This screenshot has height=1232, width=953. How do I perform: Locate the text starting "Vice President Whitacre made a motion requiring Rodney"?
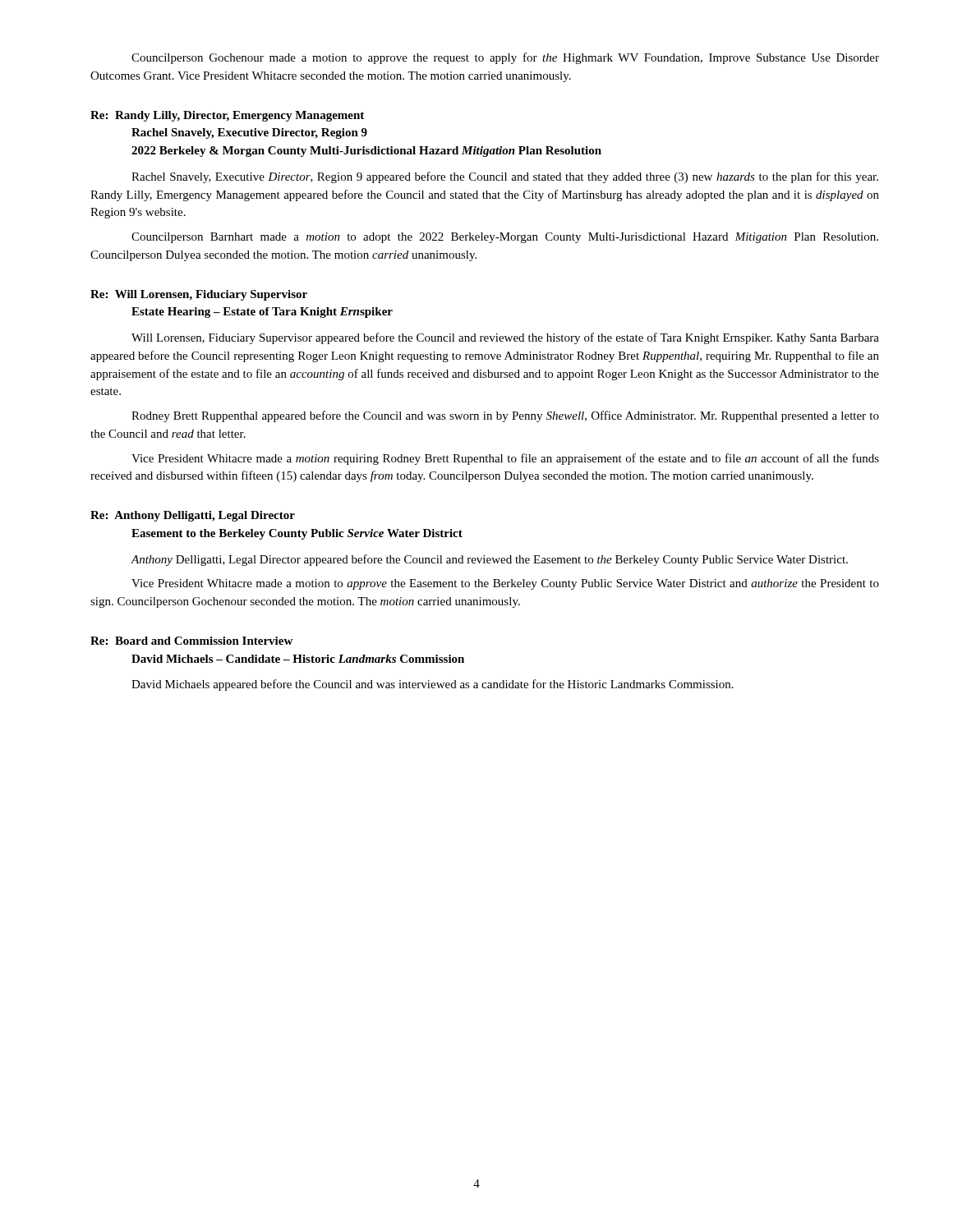[485, 468]
